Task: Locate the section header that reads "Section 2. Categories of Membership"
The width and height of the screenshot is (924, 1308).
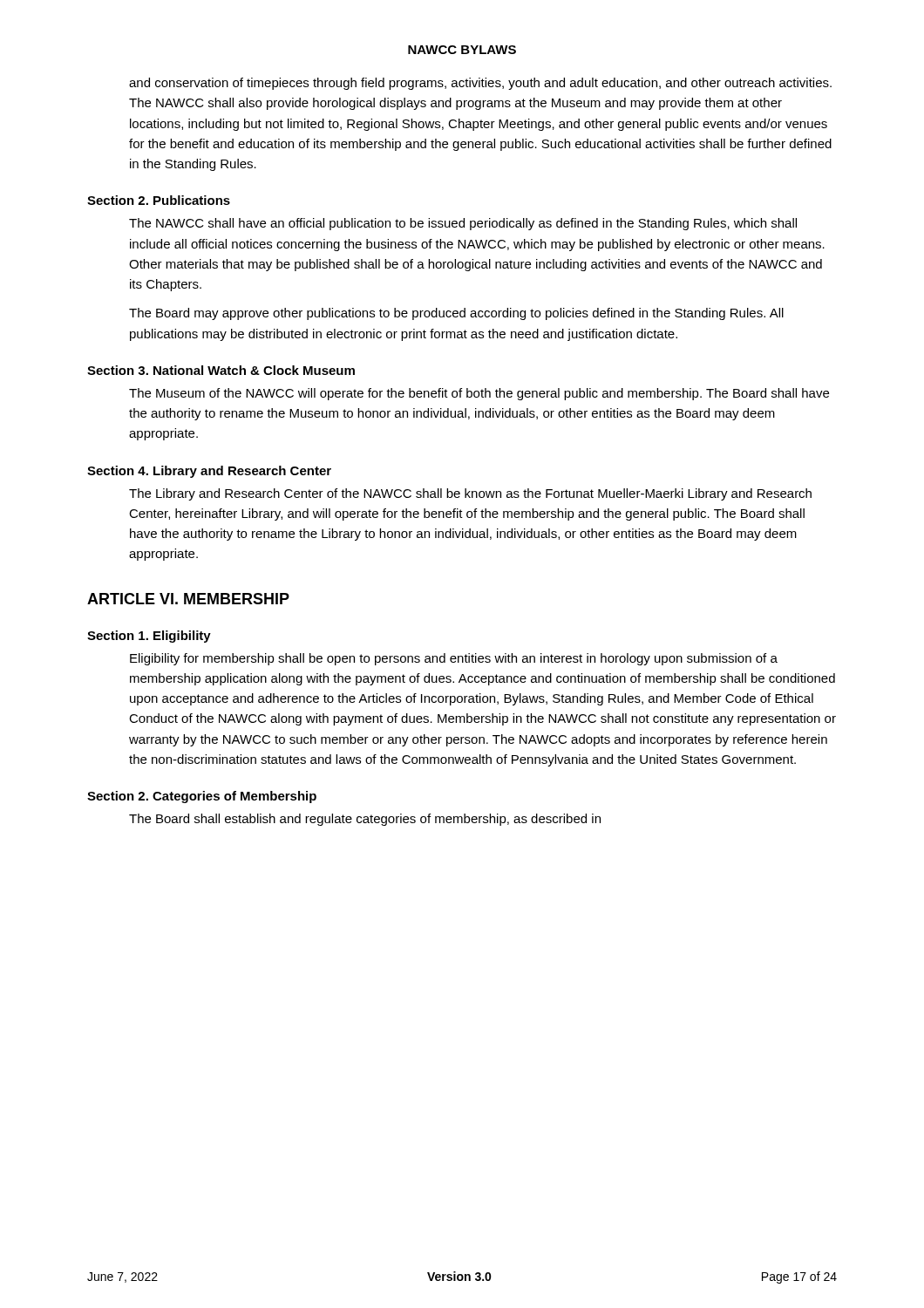Action: [x=202, y=796]
